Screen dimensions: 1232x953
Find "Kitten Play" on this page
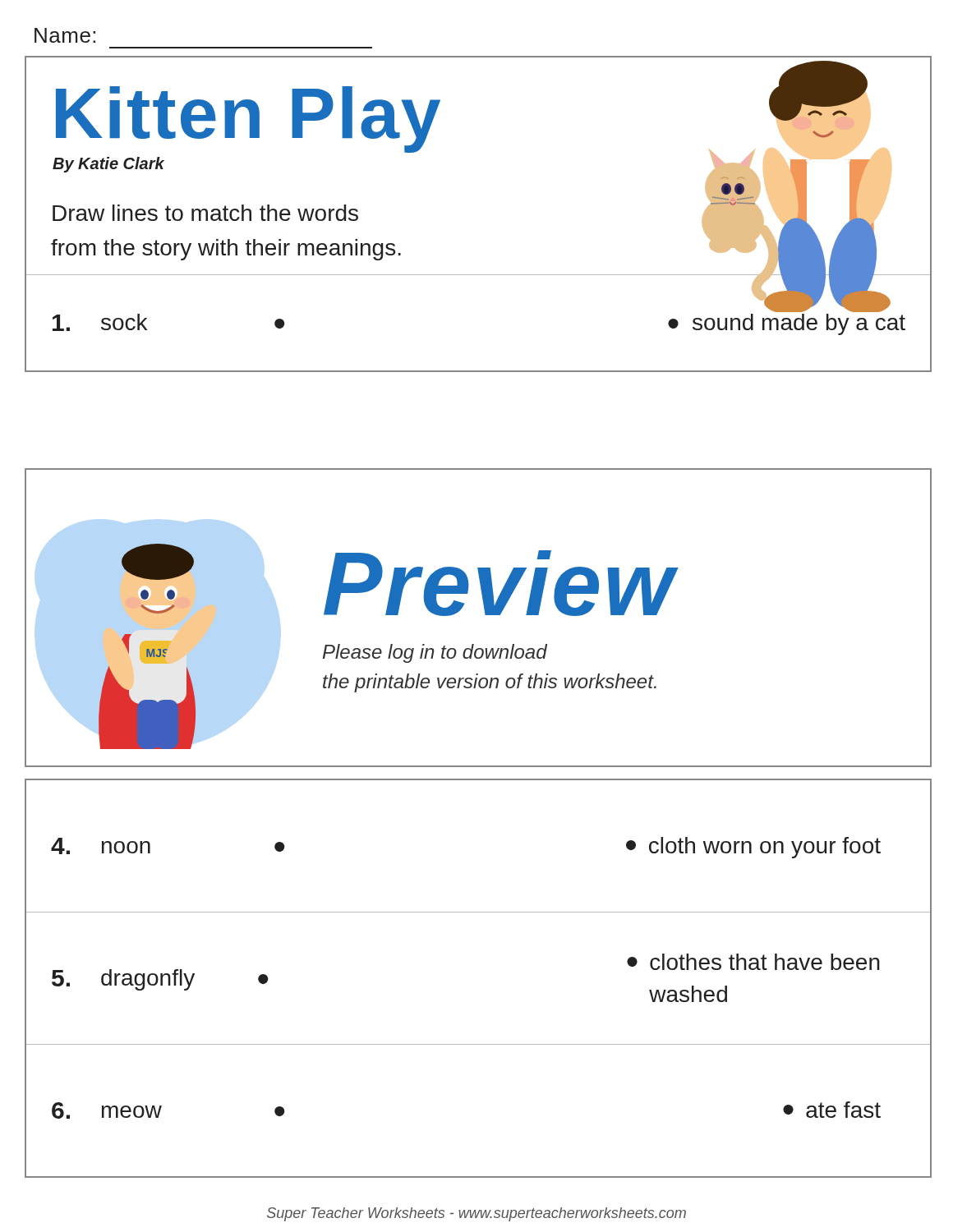(x=247, y=113)
